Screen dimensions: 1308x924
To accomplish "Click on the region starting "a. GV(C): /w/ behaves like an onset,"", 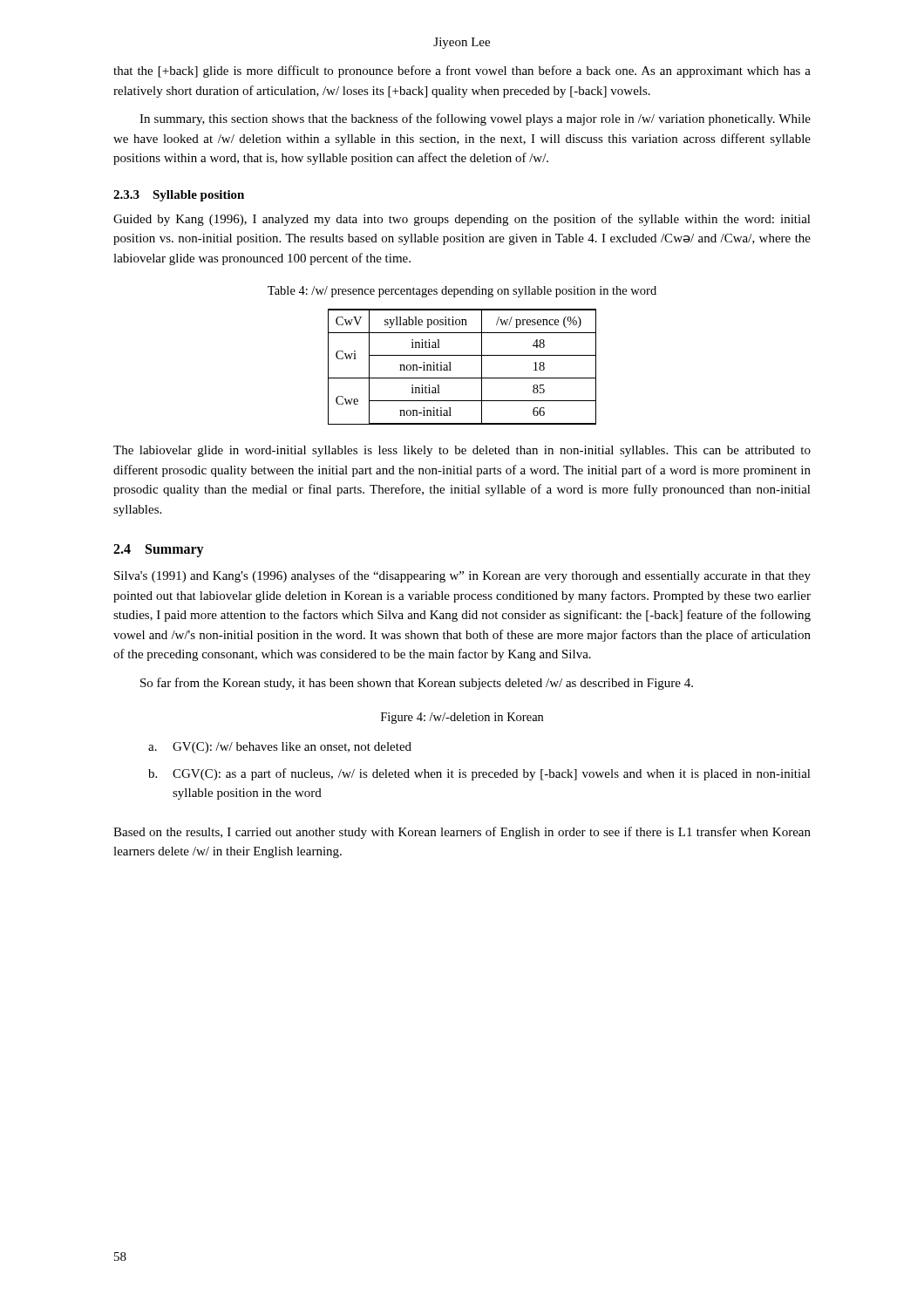I will click(280, 748).
